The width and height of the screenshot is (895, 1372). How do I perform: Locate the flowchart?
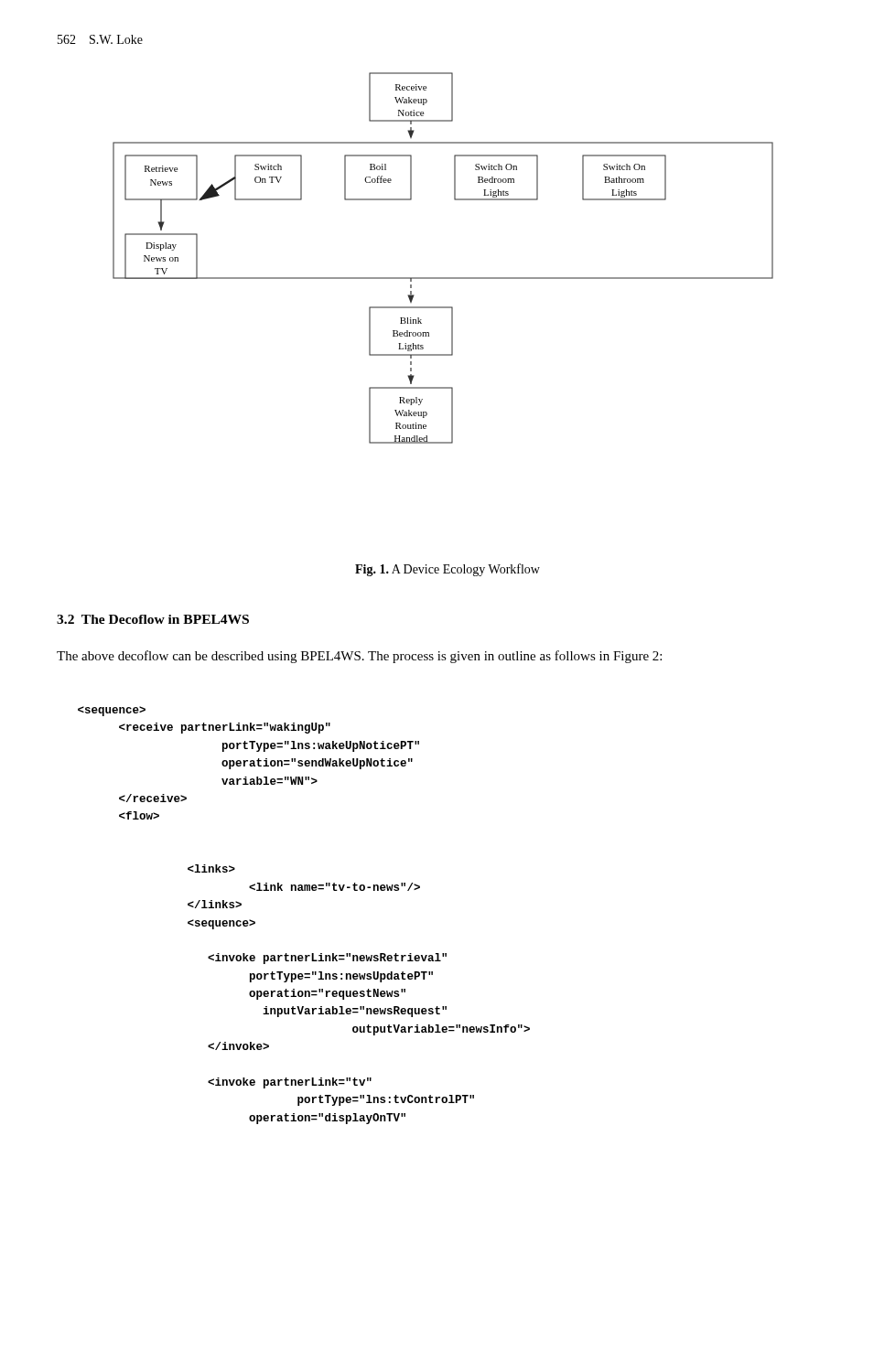[x=448, y=306]
